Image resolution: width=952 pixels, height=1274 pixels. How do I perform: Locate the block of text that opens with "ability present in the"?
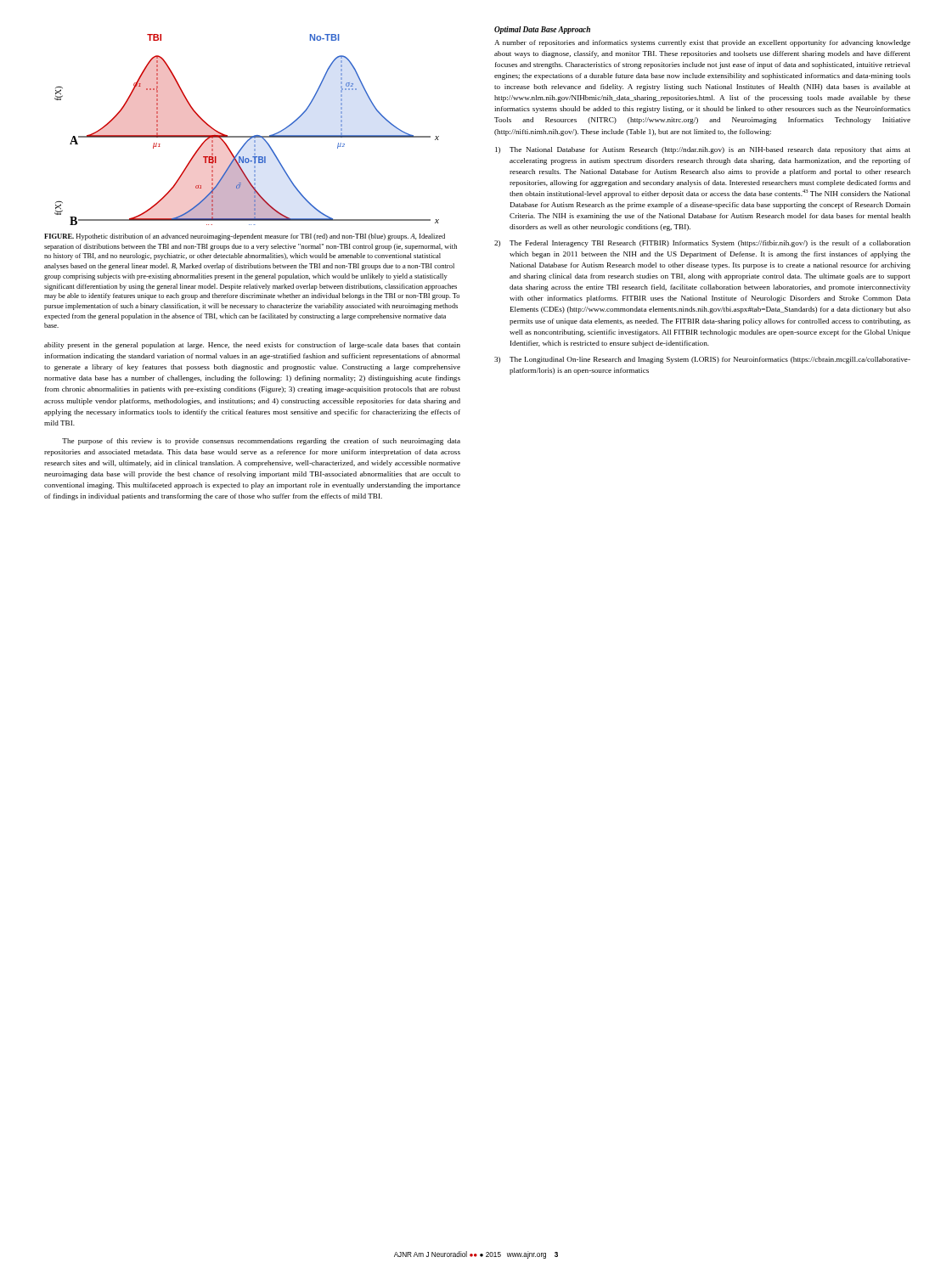click(x=252, y=384)
